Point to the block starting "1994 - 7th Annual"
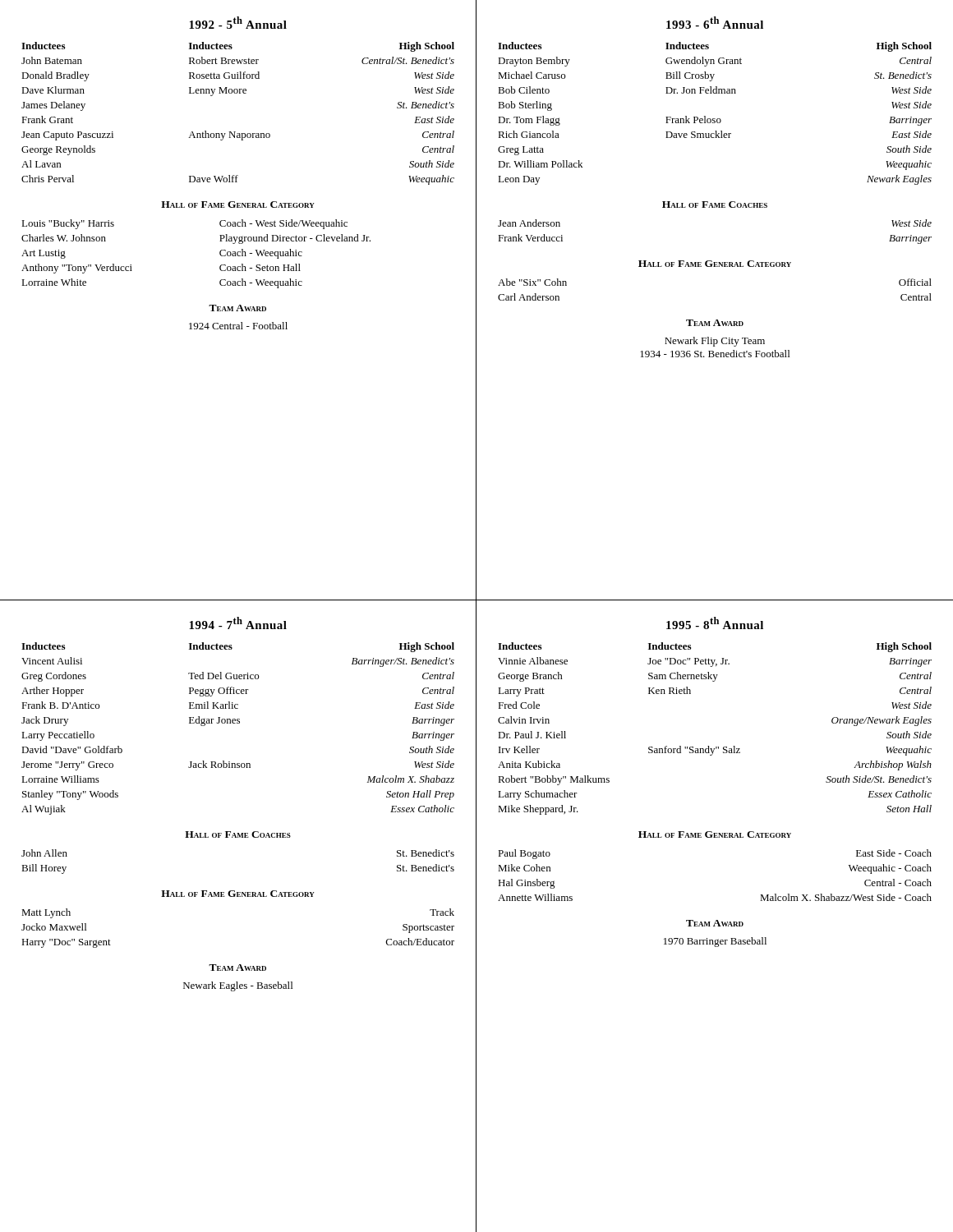 [238, 623]
